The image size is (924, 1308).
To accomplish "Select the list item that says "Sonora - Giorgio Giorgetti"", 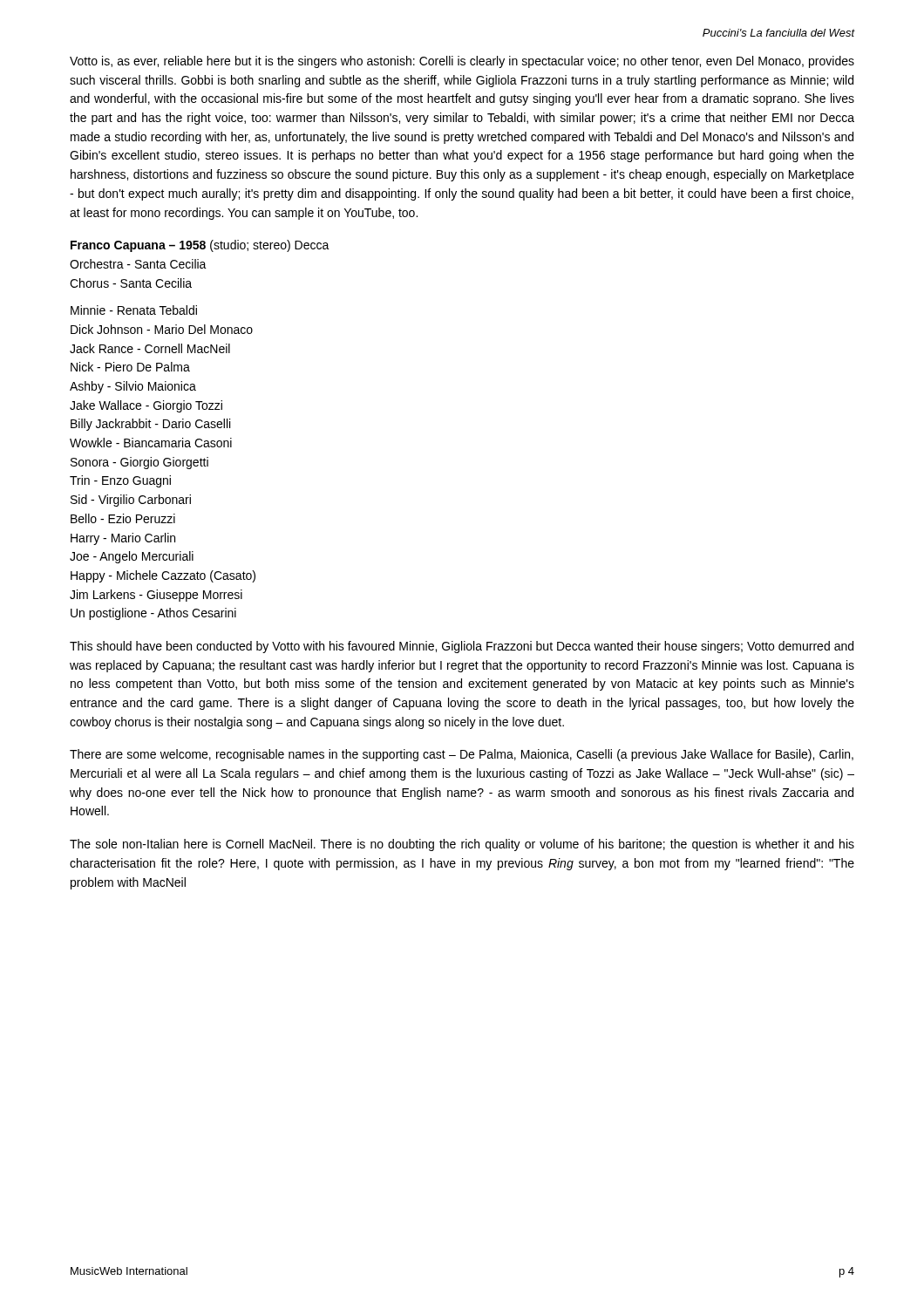I will tap(139, 463).
